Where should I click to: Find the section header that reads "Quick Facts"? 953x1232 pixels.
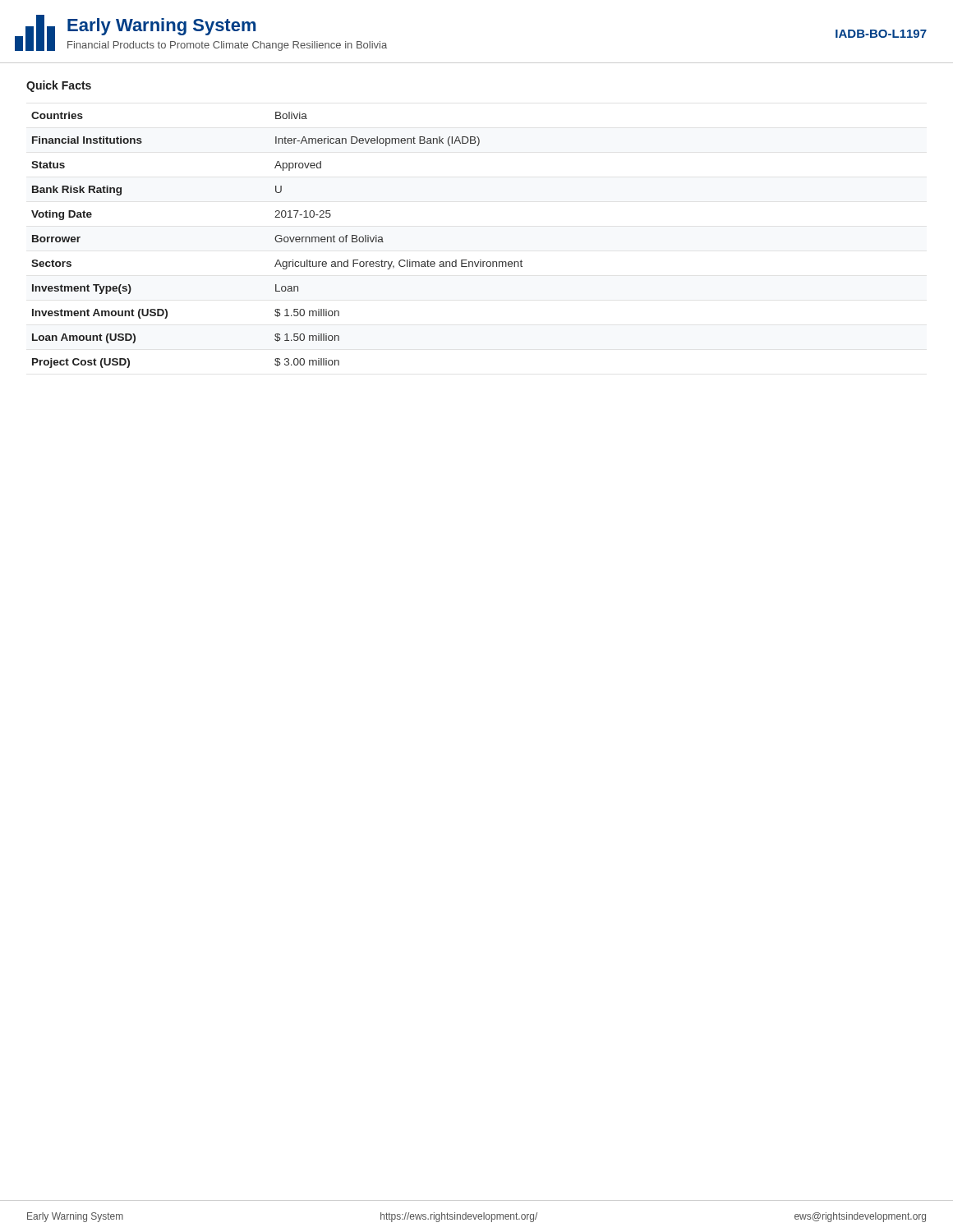[59, 85]
